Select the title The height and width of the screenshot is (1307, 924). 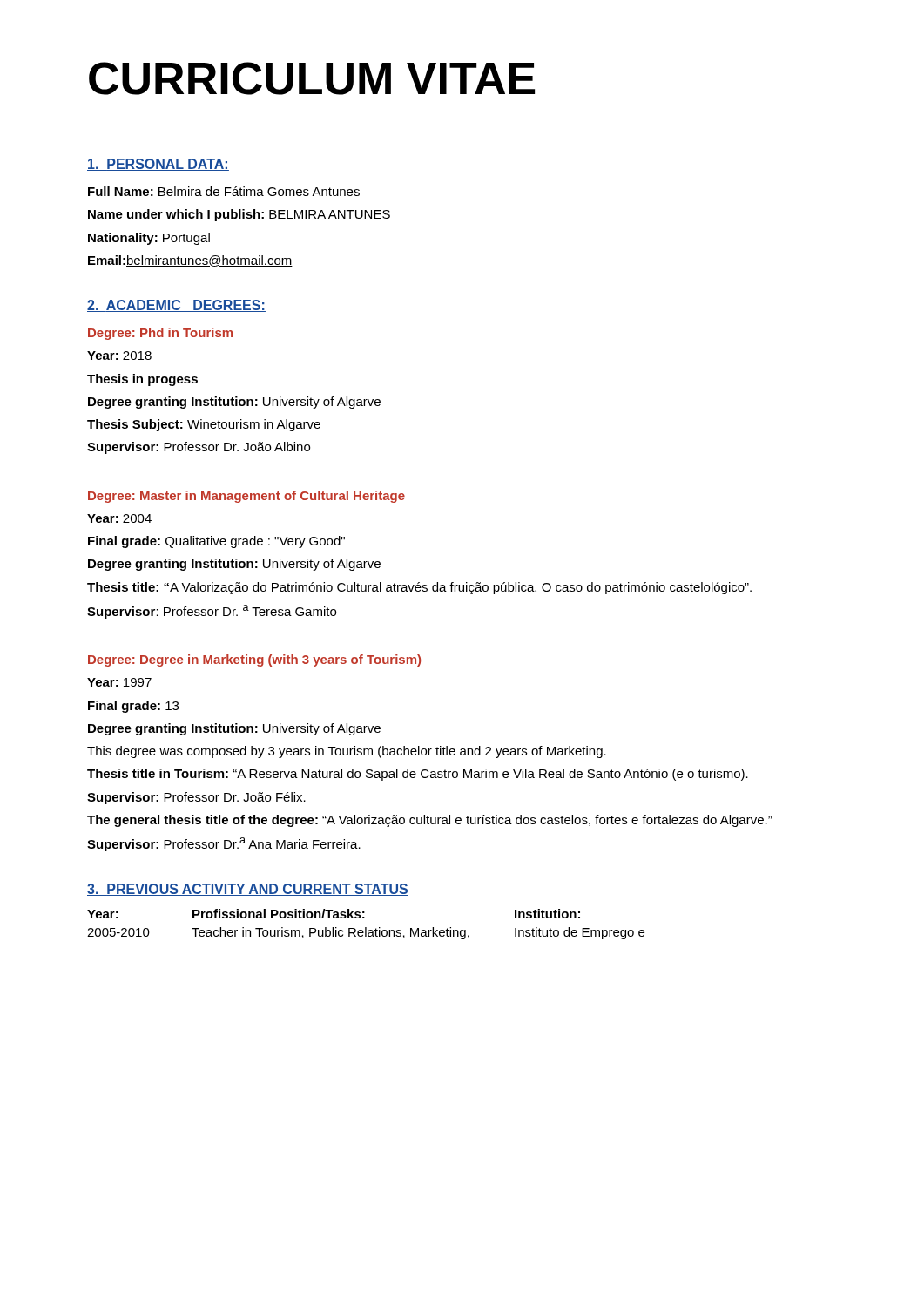coord(462,78)
